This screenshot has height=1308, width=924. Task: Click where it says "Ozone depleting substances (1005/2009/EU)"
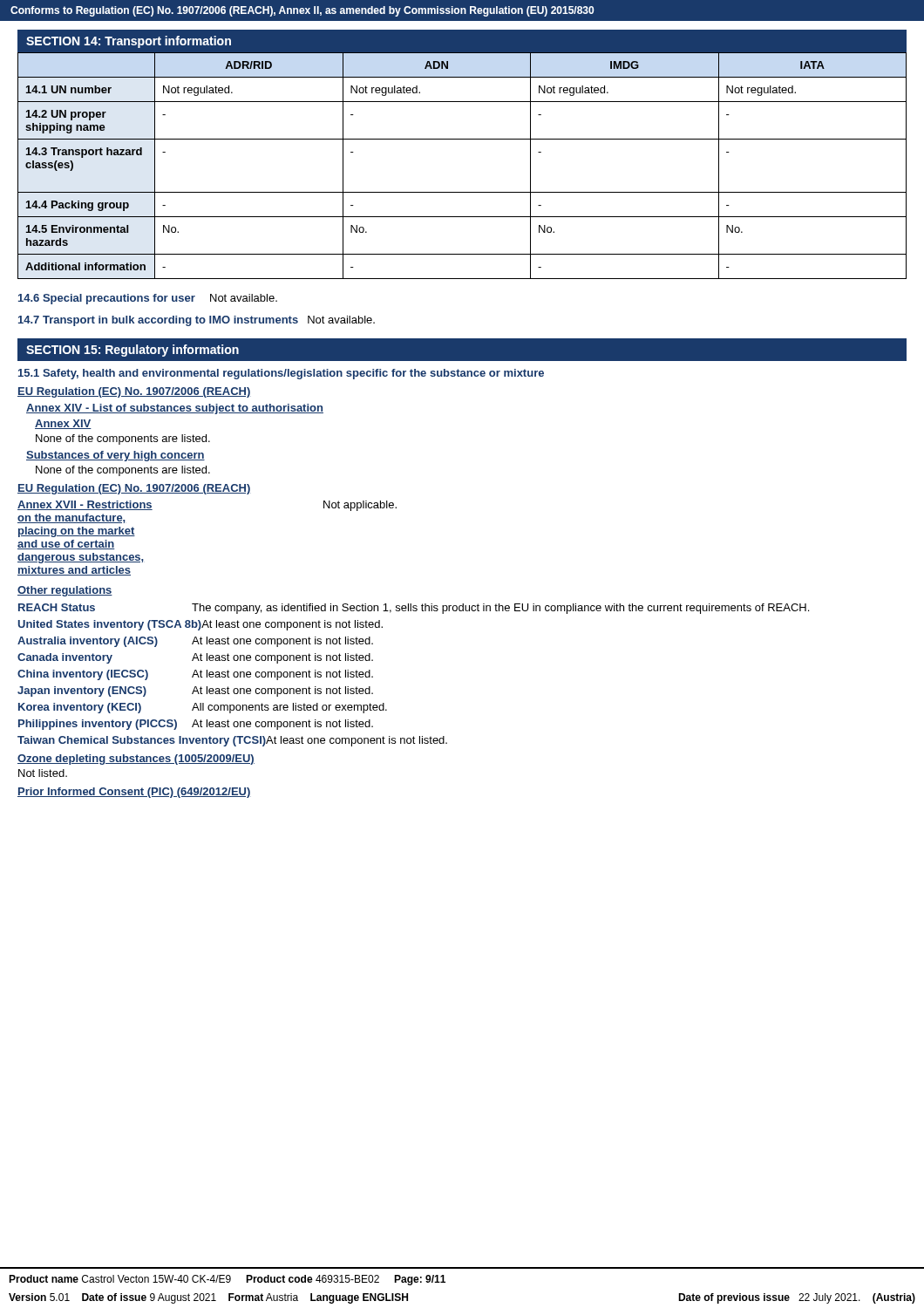point(136,758)
